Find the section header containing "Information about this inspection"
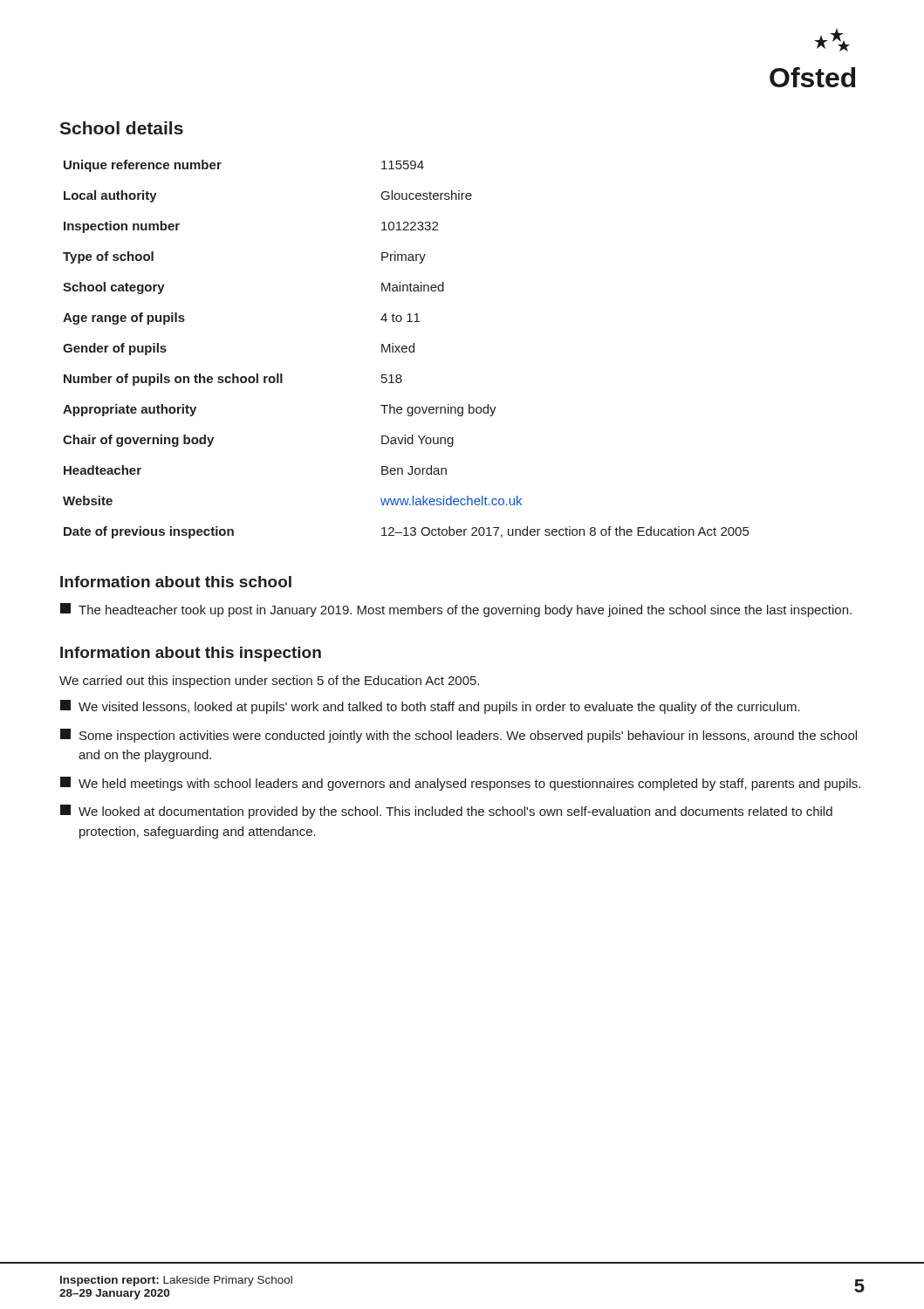 (x=191, y=652)
